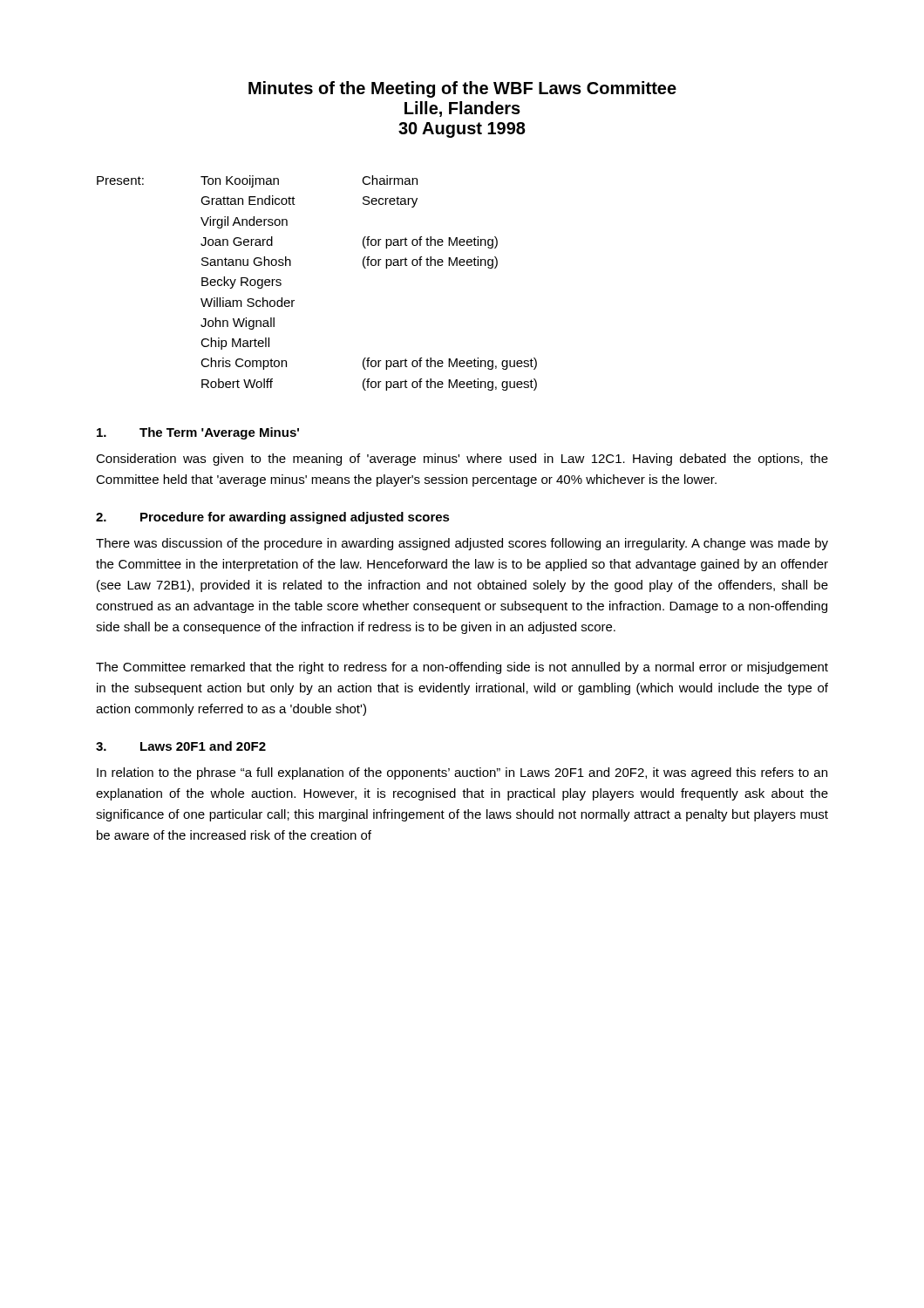
Task: Where does it say "3. Laws 20F1 and 20F2"?
Action: pos(181,746)
